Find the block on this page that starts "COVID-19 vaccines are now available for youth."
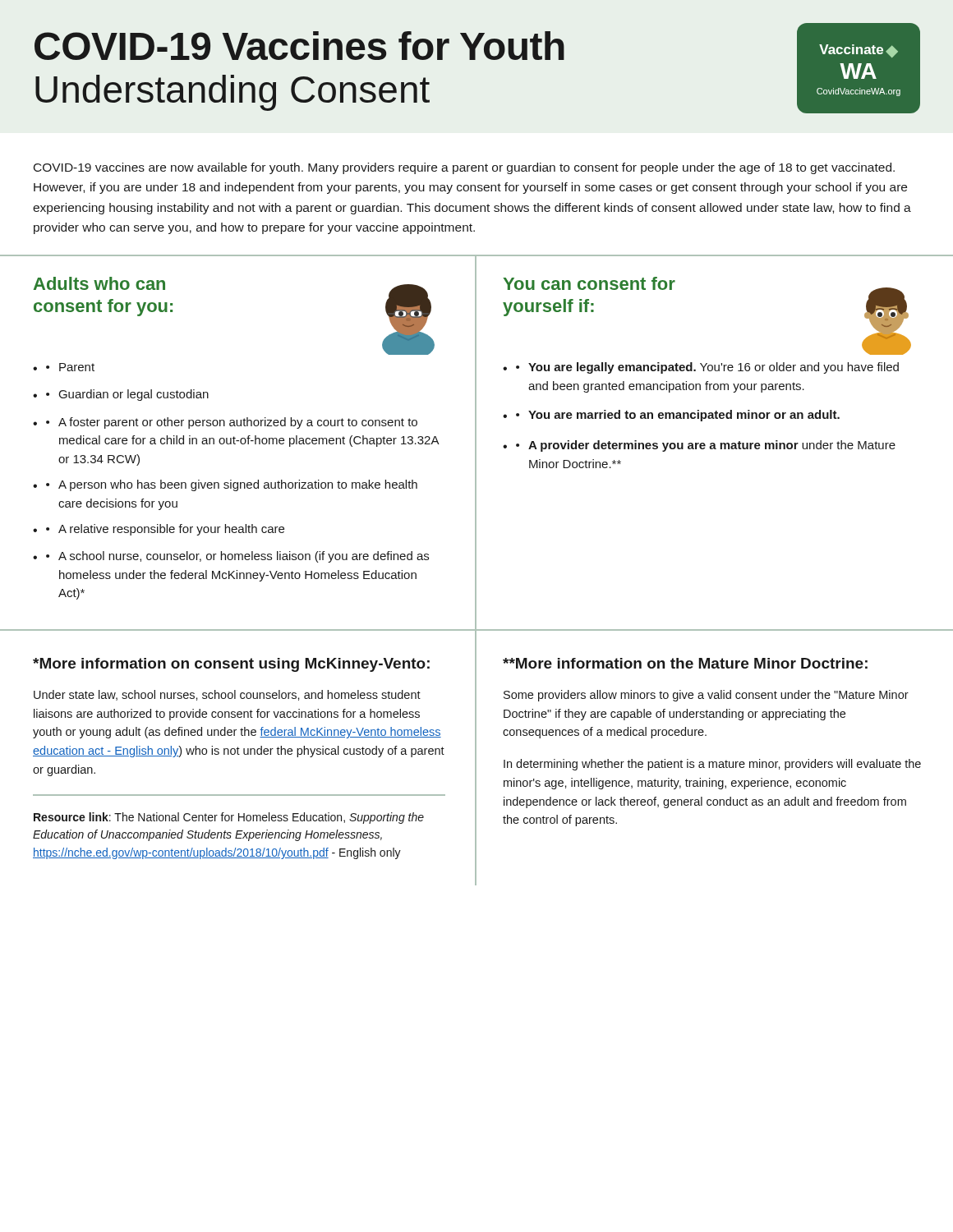Viewport: 953px width, 1232px height. pyautogui.click(x=472, y=197)
